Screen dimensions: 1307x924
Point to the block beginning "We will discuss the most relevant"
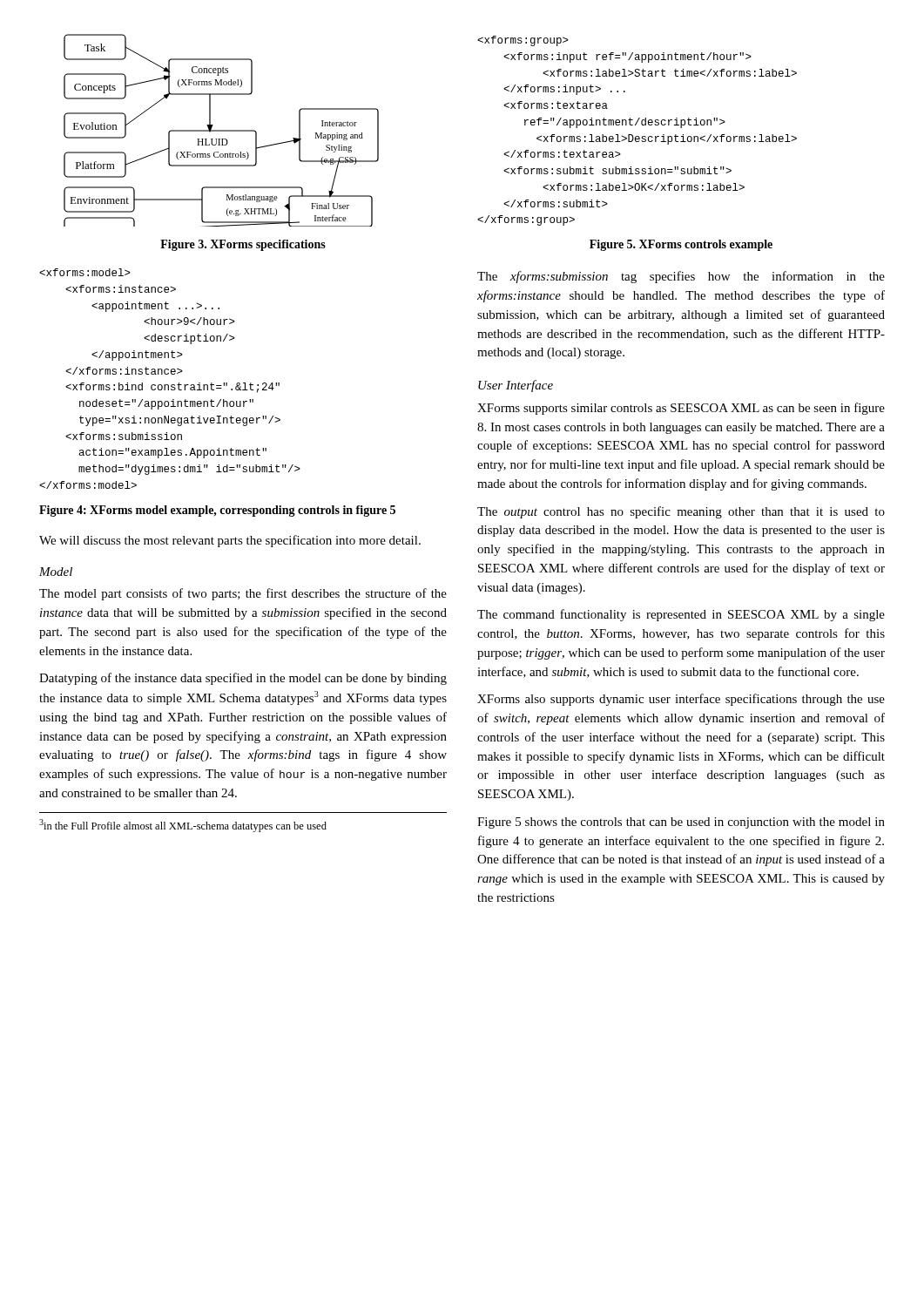[x=243, y=541]
